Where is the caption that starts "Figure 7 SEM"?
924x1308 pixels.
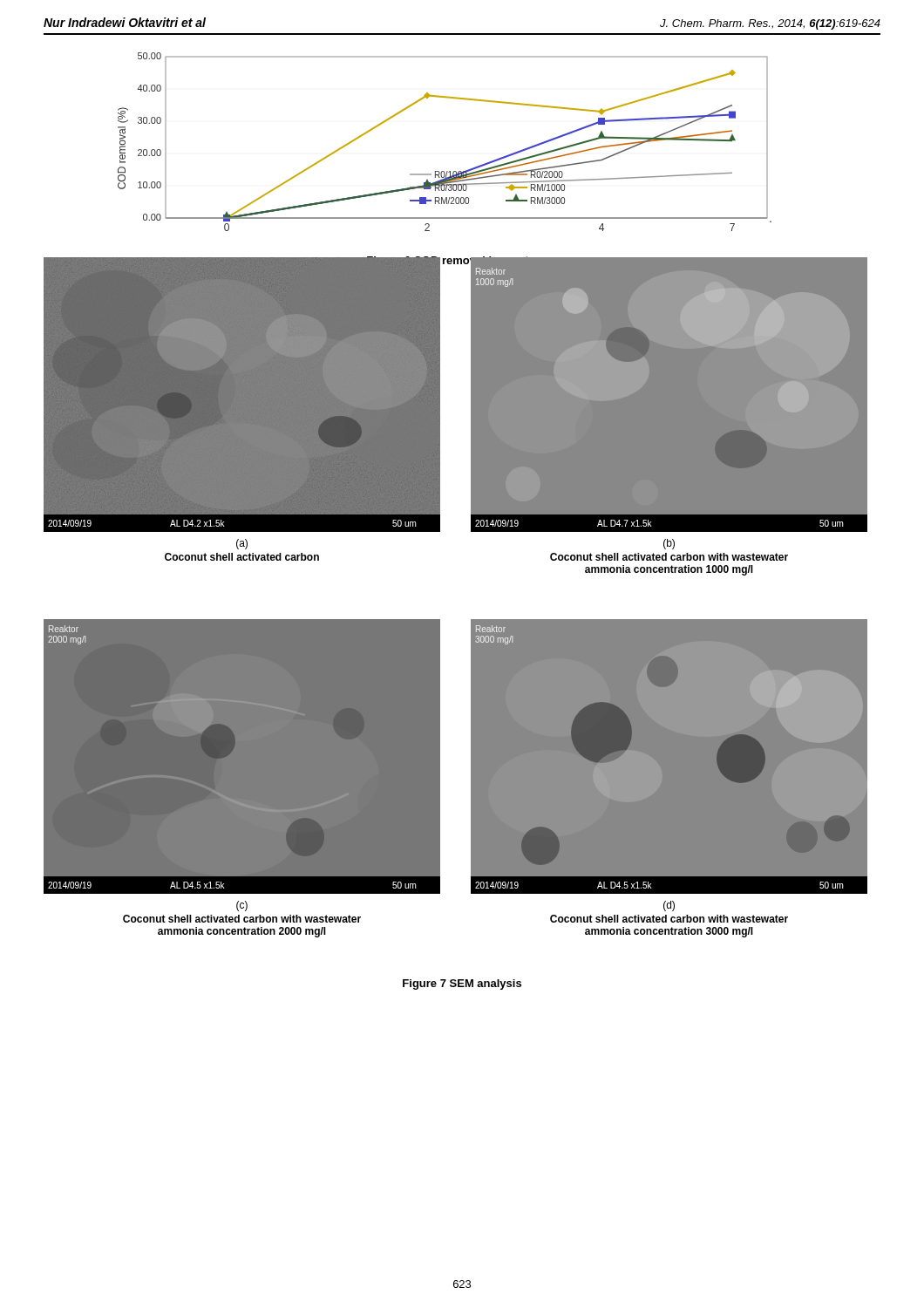(462, 983)
